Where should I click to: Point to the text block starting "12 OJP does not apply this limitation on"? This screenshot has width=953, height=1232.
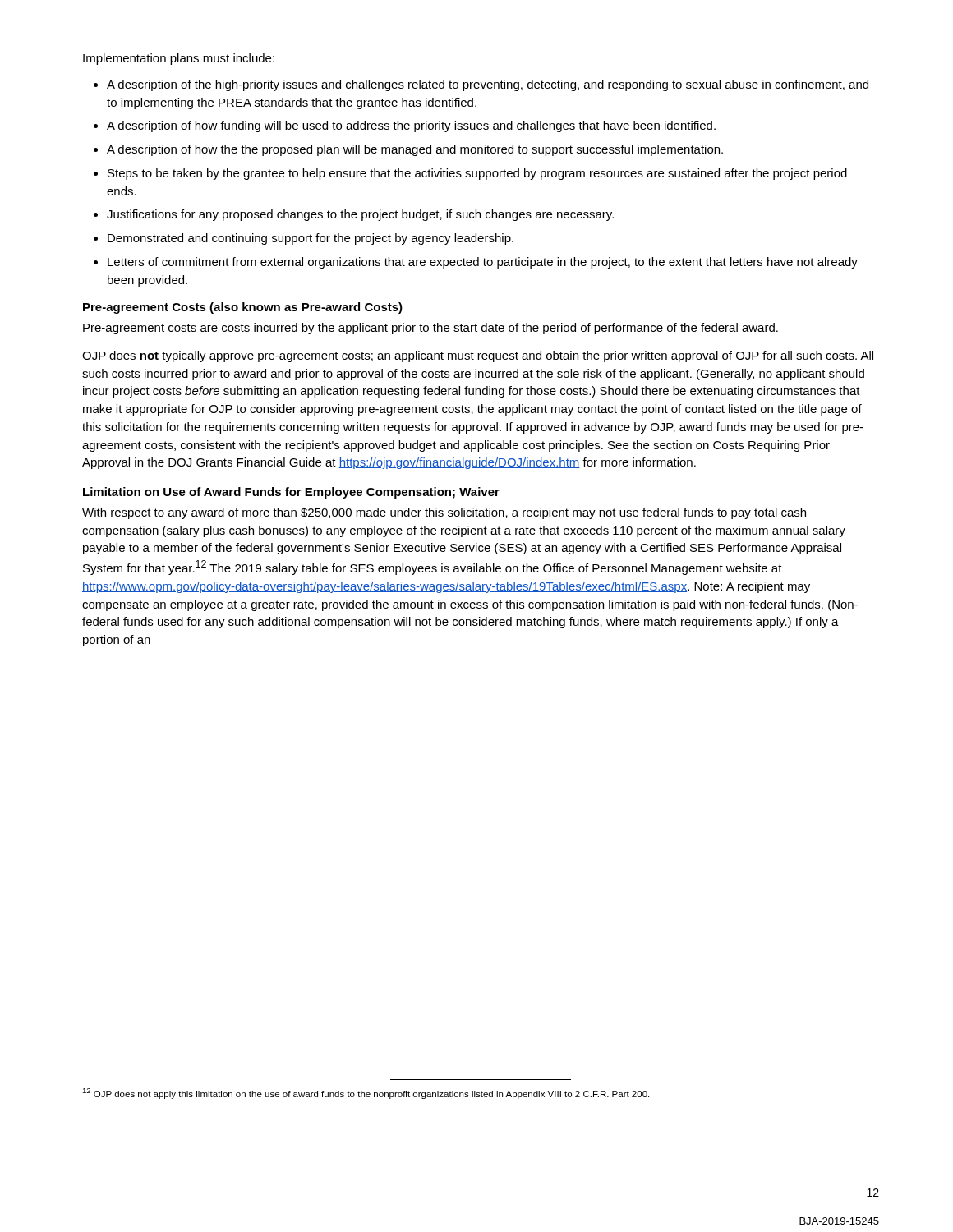point(366,1092)
